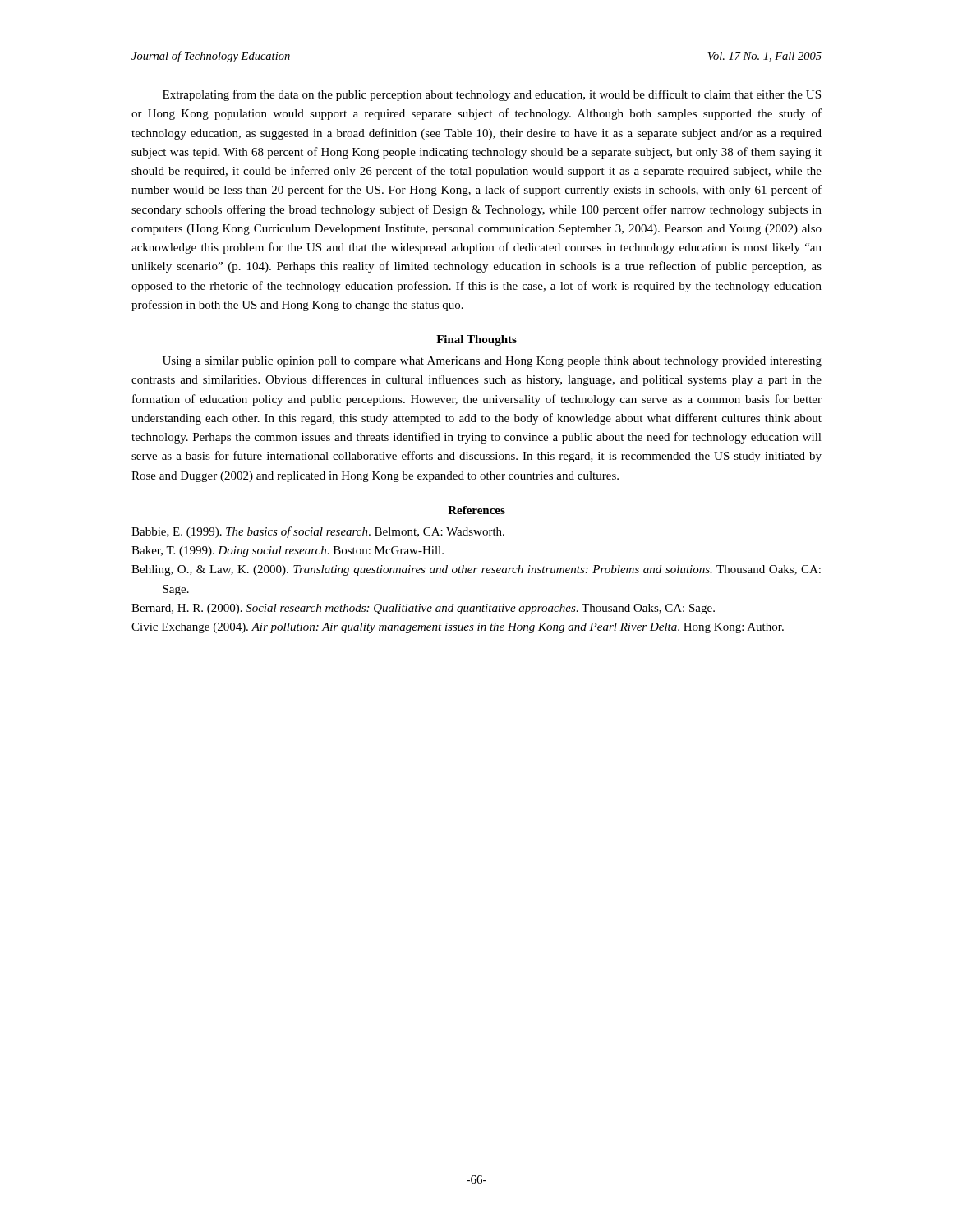Screen dimensions: 1232x953
Task: Locate the list item that reads "Civic Exchange (2004). Air"
Action: pyautogui.click(x=458, y=627)
